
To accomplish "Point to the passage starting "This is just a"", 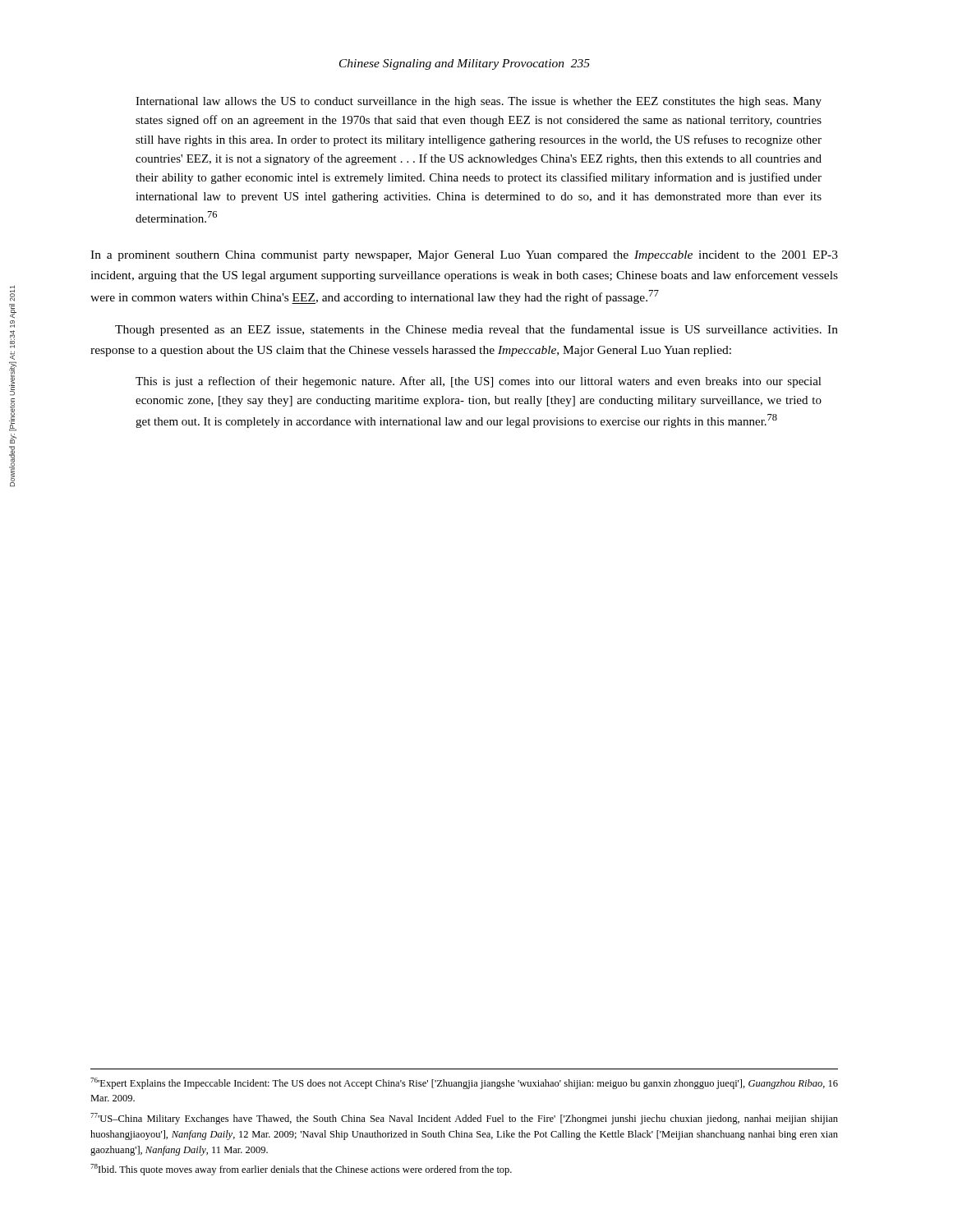I will click(479, 401).
